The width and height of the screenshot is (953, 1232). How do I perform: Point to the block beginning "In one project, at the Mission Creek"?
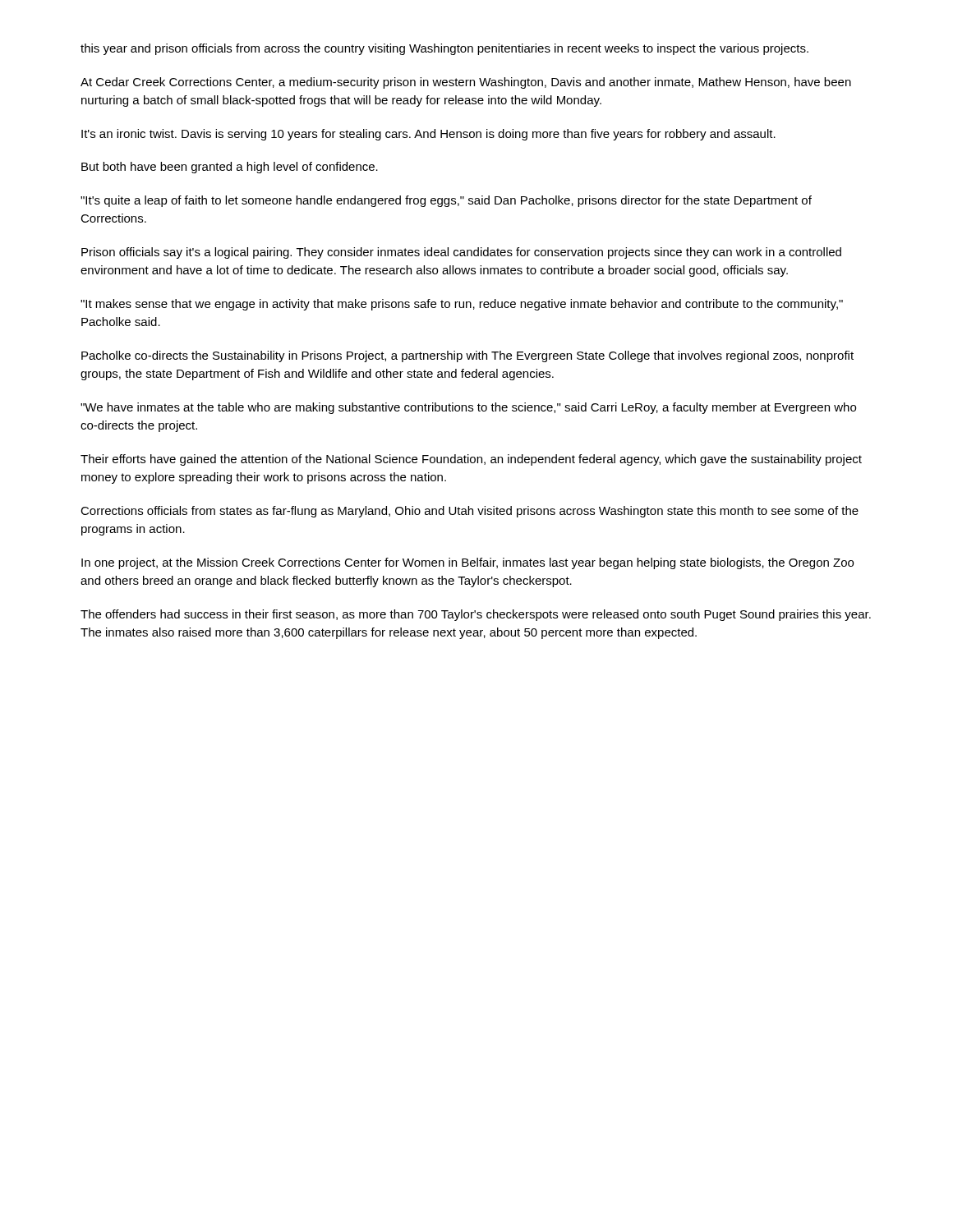(x=467, y=571)
